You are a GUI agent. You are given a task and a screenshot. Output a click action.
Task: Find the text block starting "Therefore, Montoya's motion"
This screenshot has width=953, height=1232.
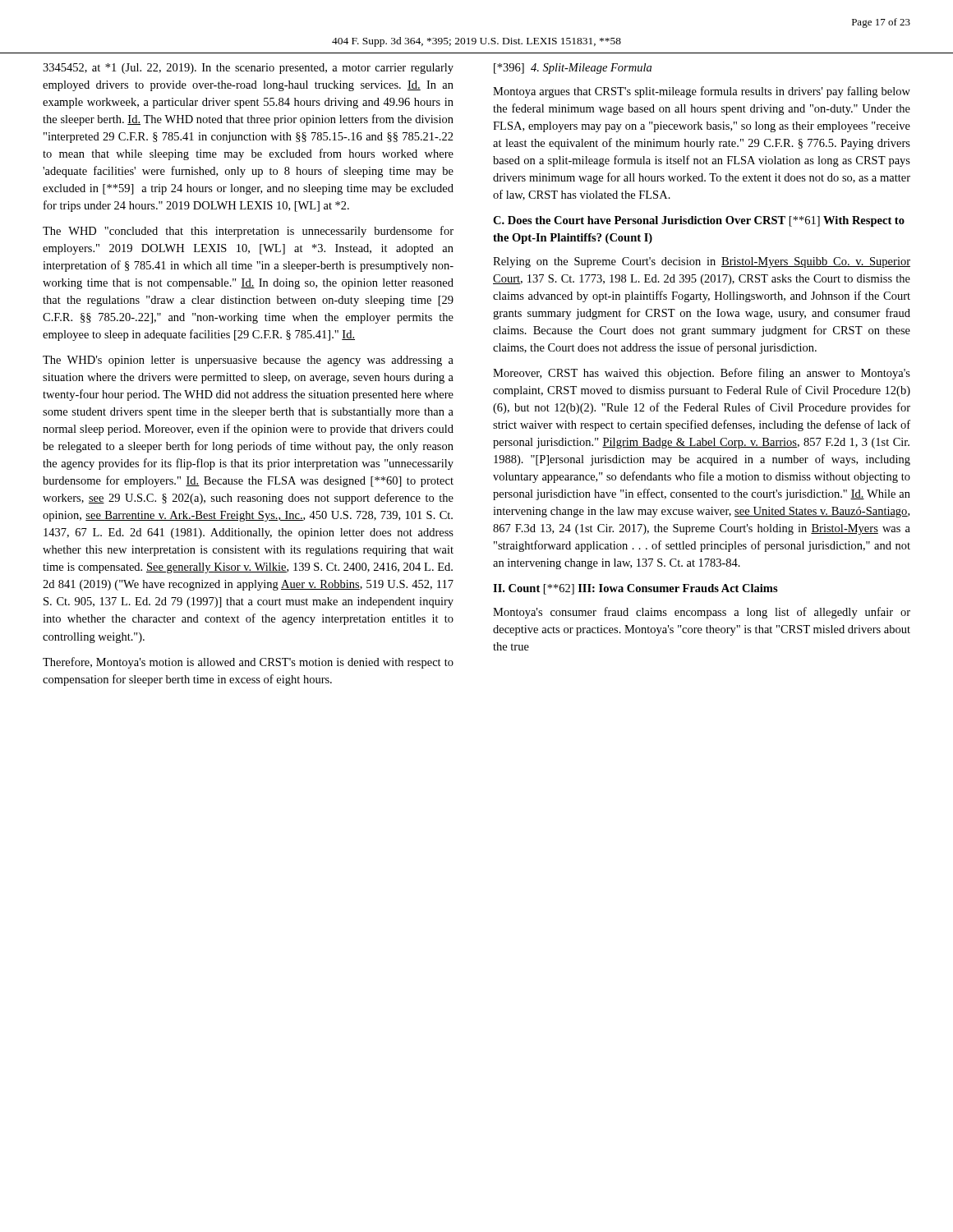248,671
